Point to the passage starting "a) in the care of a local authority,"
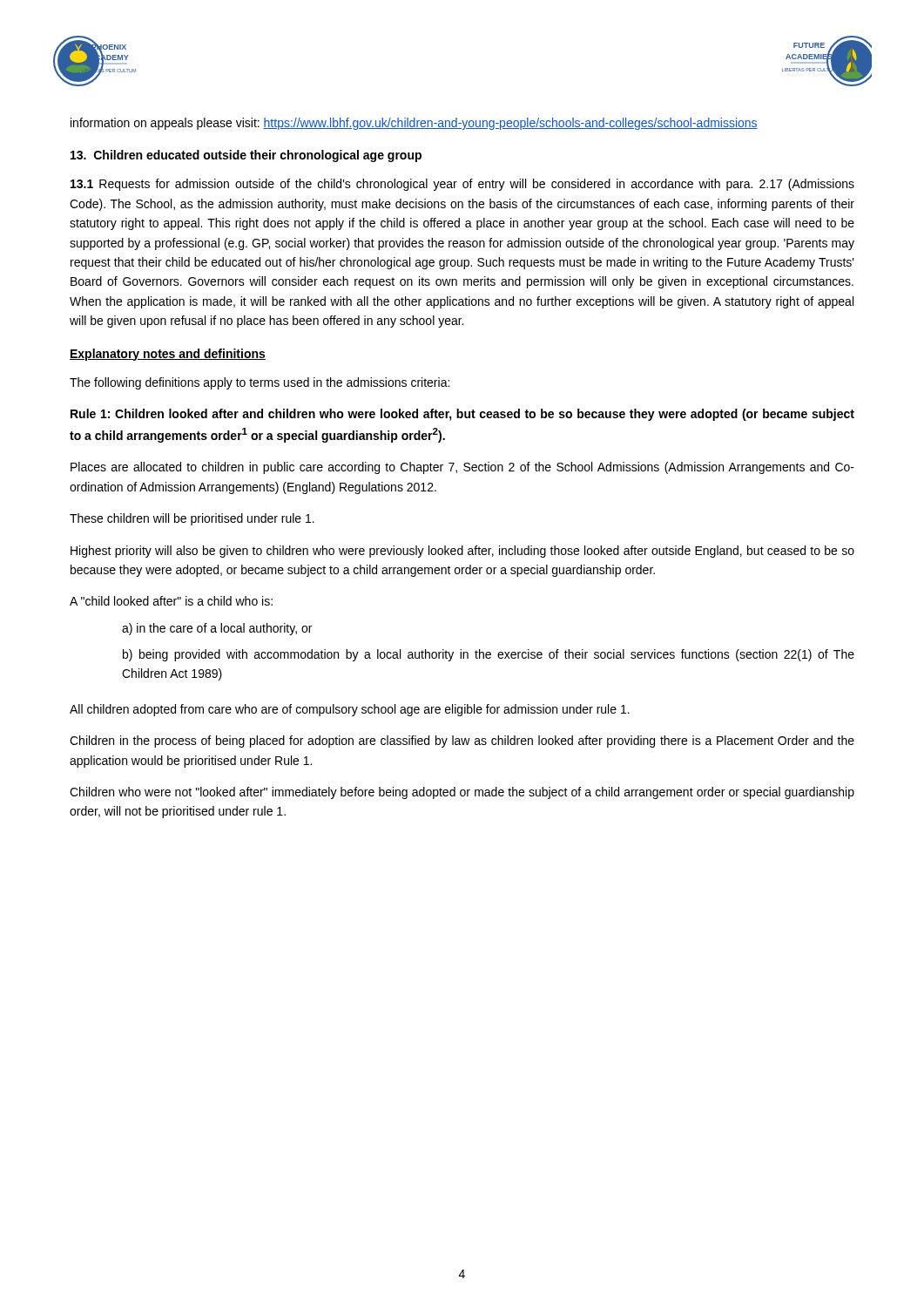Image resolution: width=924 pixels, height=1307 pixels. [217, 628]
